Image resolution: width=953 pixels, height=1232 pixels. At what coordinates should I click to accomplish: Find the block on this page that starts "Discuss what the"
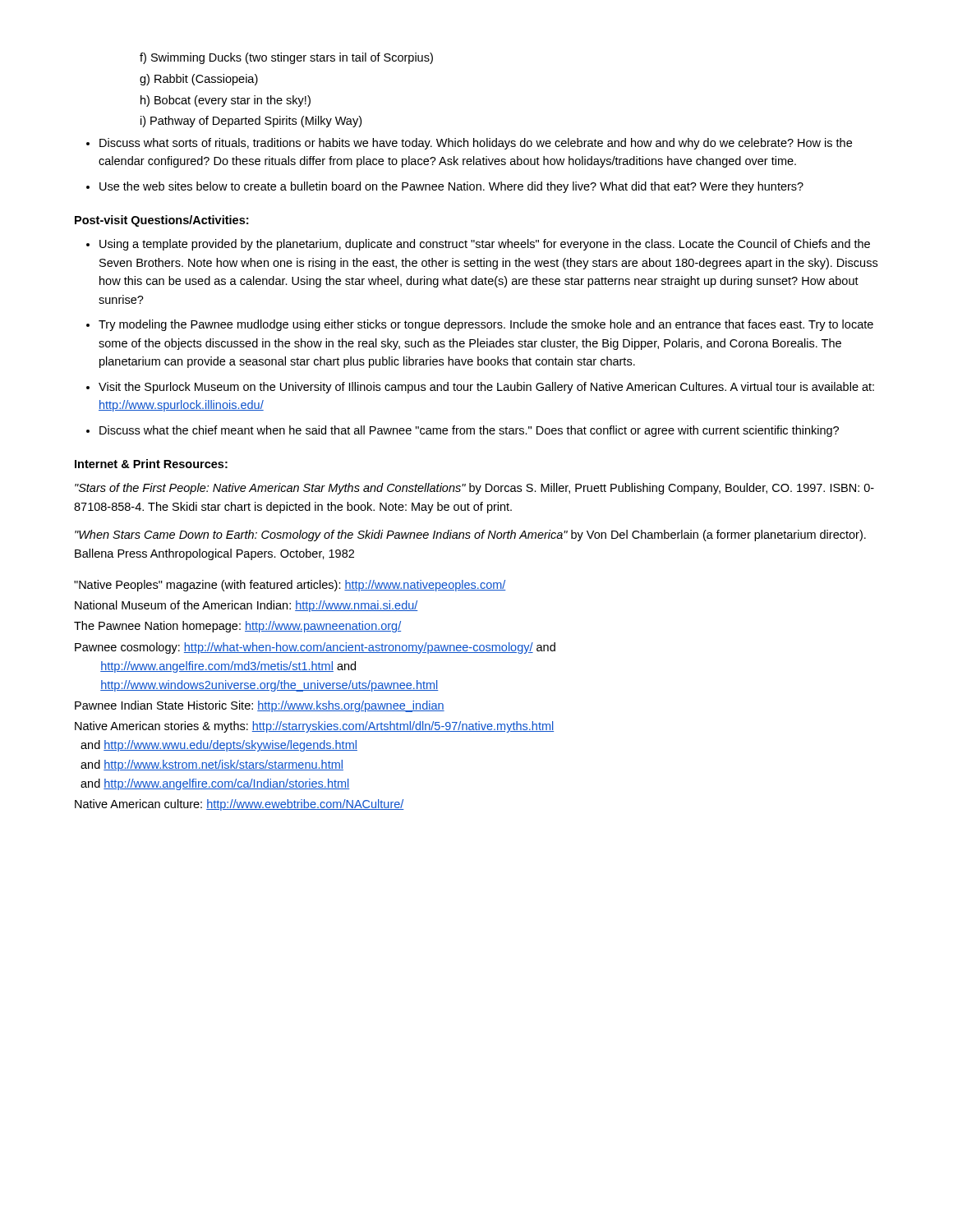(469, 430)
